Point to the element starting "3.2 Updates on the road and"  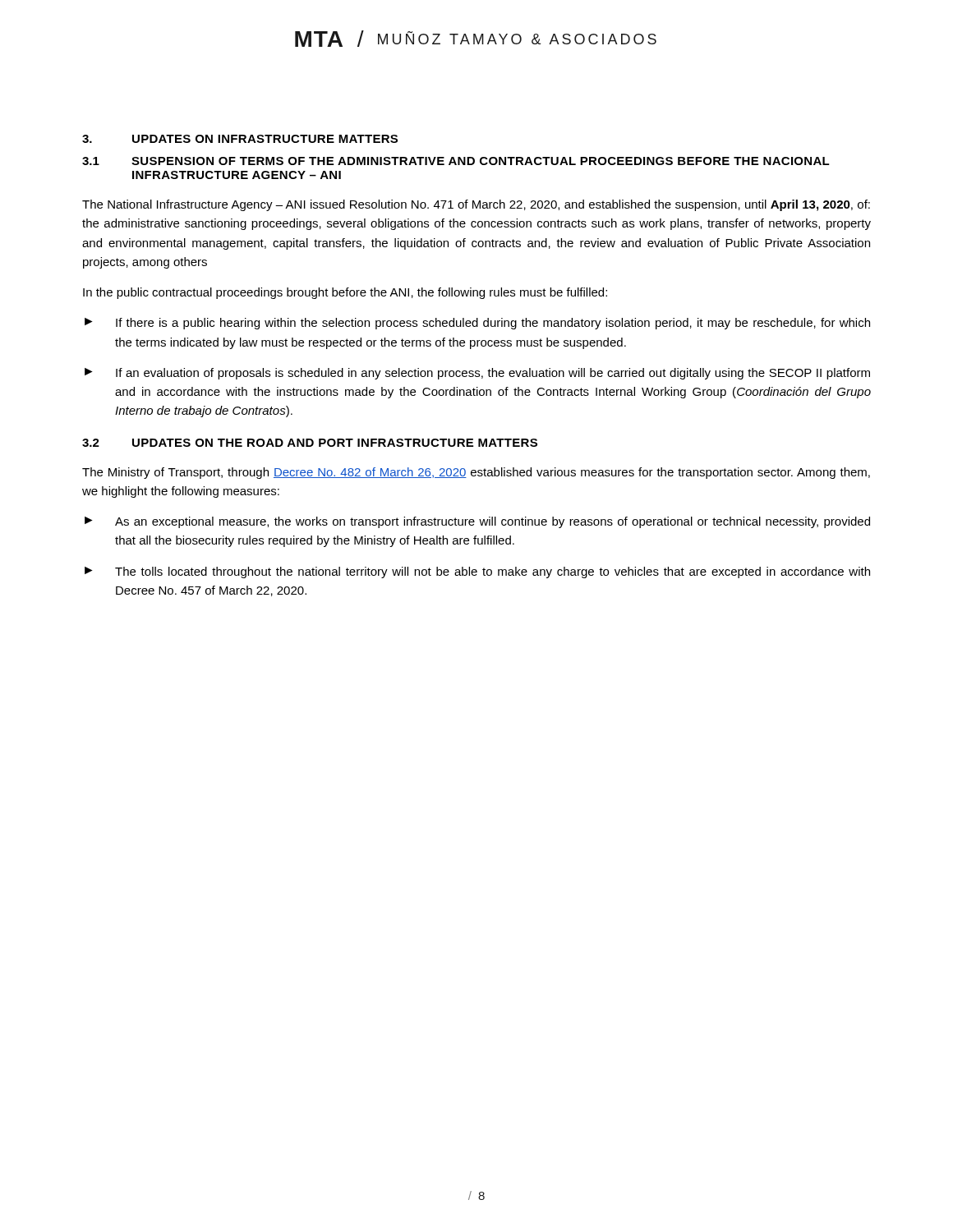coord(310,442)
